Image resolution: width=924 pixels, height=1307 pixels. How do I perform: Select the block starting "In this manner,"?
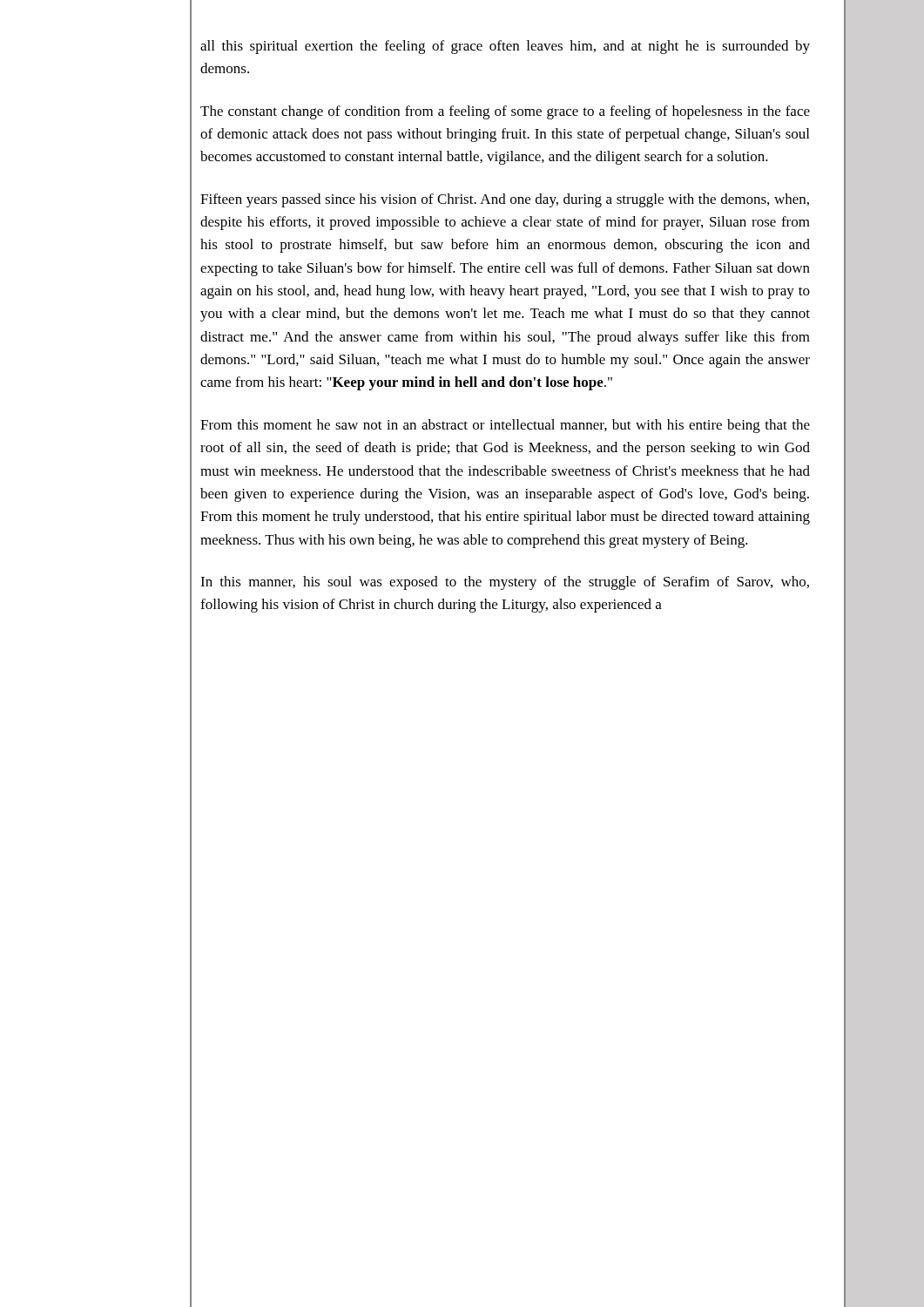pos(505,593)
